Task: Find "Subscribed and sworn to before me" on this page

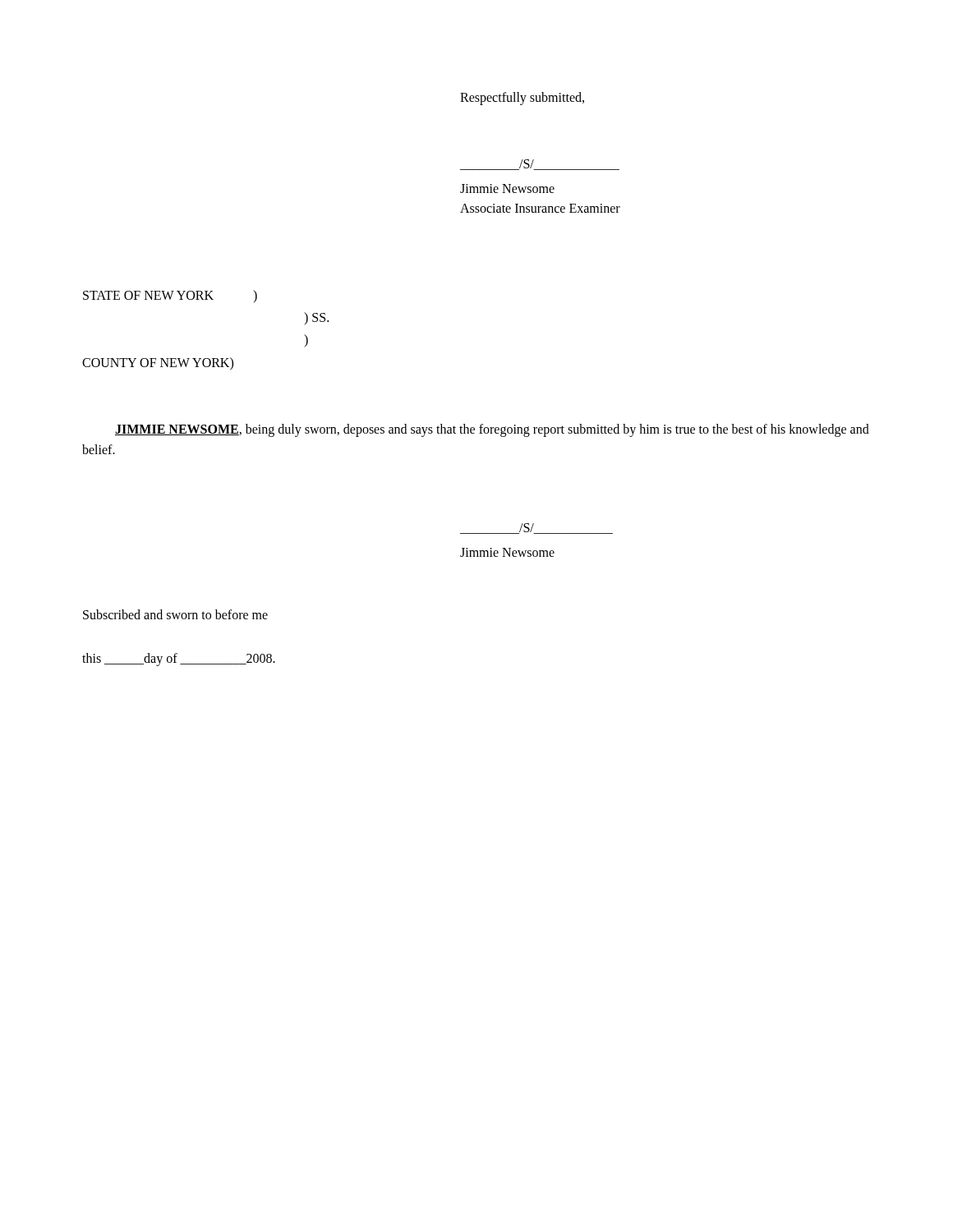Action: pyautogui.click(x=175, y=615)
